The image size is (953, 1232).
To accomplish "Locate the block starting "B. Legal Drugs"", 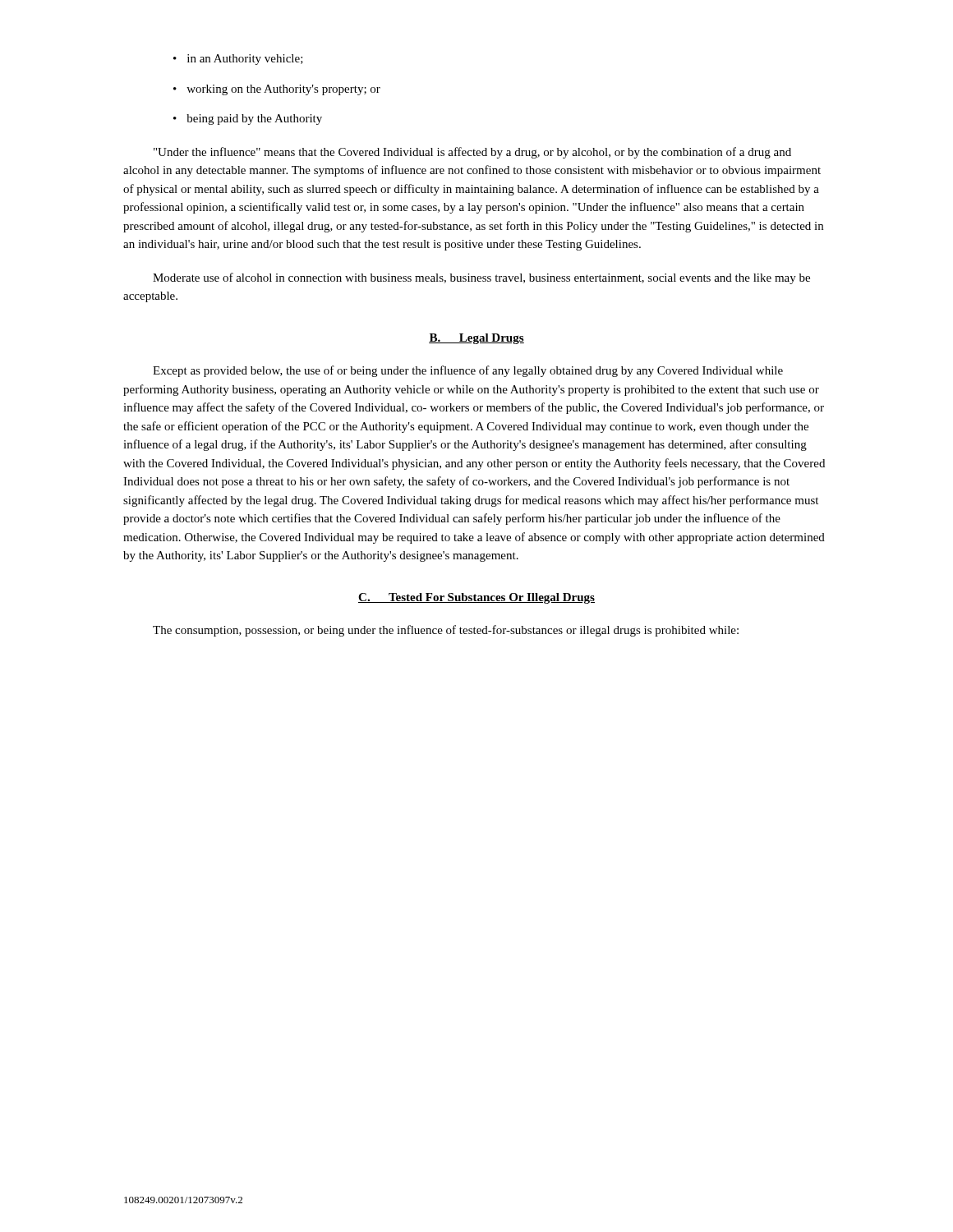I will pos(476,337).
